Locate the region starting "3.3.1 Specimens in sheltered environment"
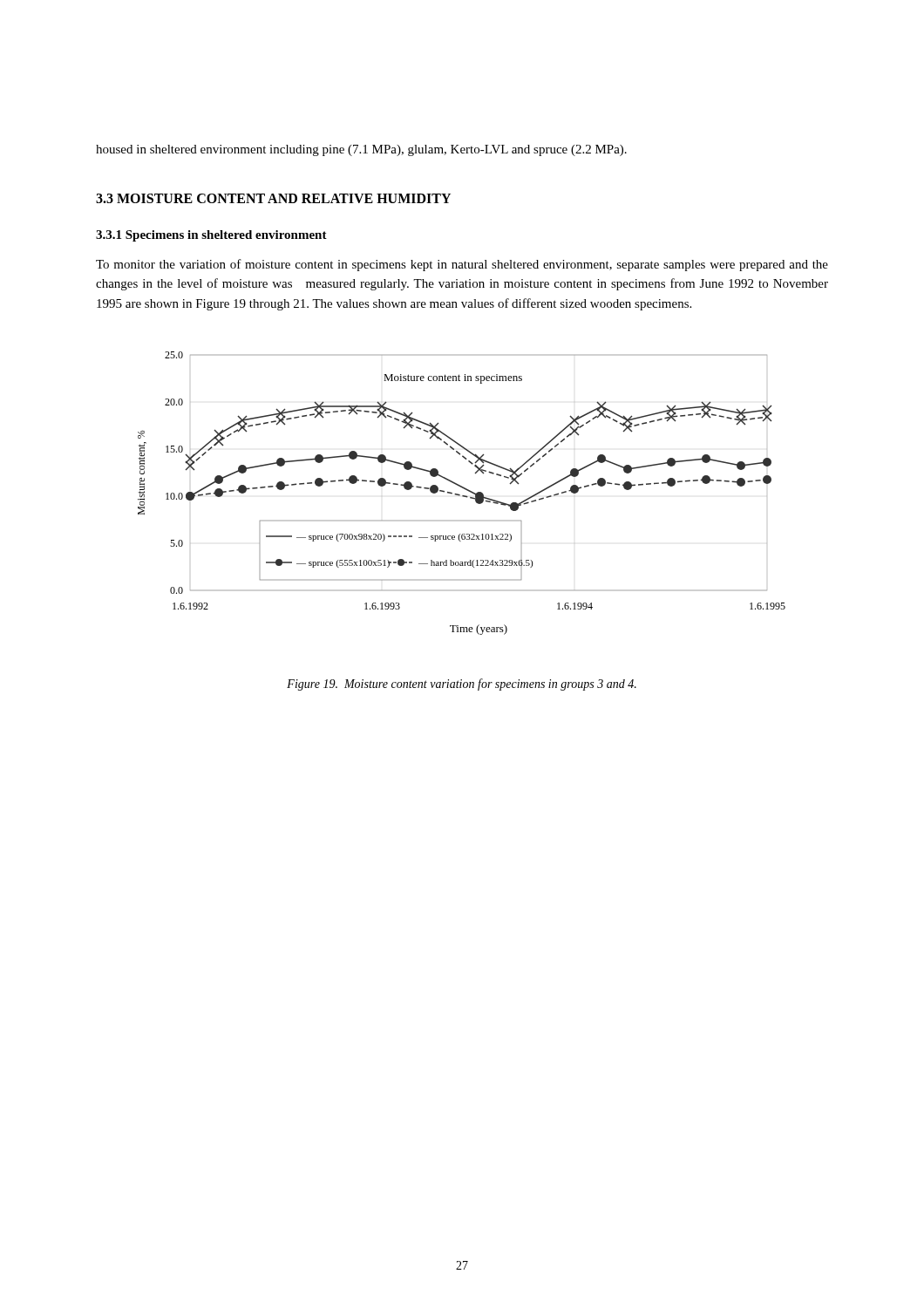Image resolution: width=924 pixels, height=1308 pixels. (x=211, y=234)
